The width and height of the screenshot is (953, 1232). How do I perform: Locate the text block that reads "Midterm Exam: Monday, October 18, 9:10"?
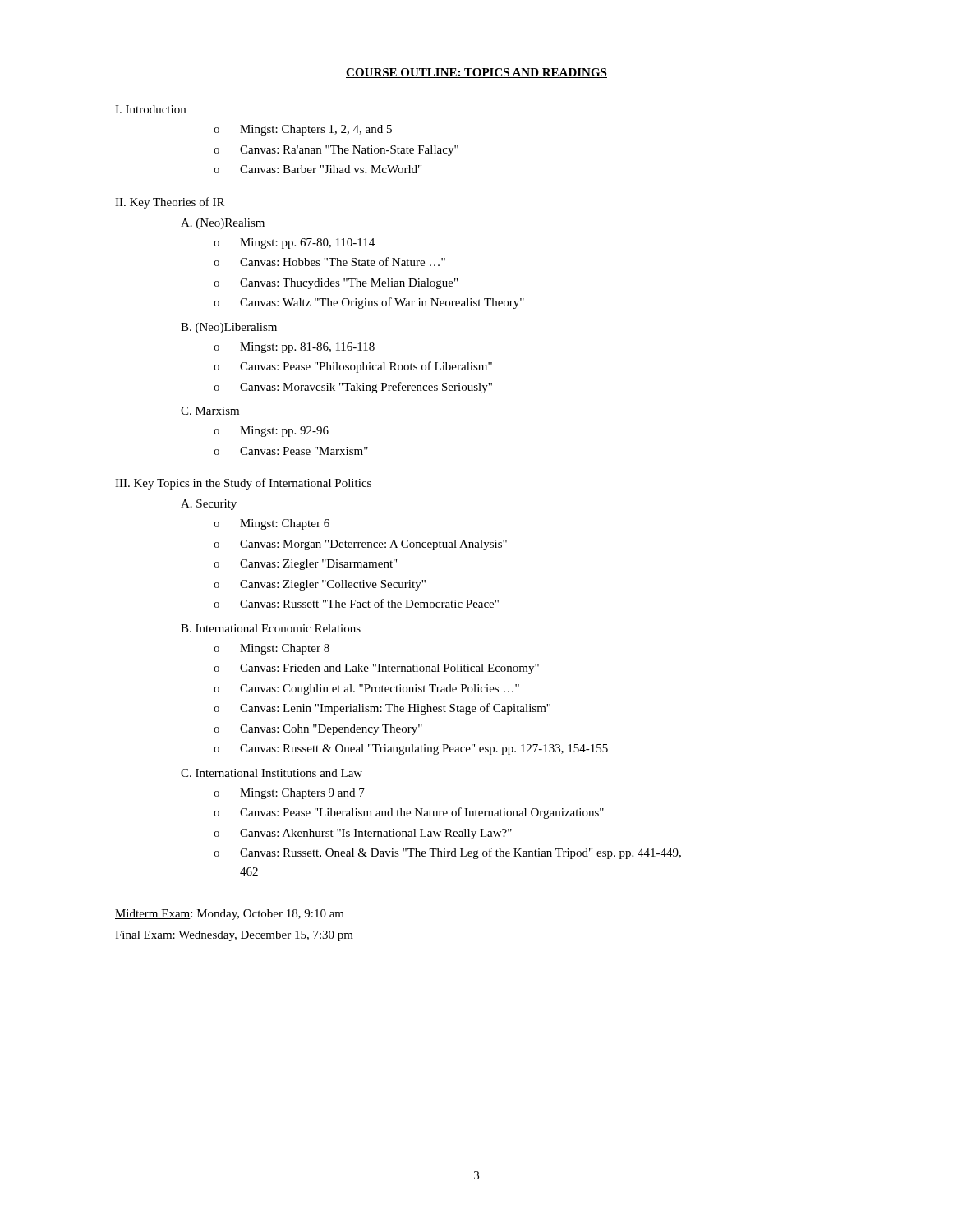point(230,915)
